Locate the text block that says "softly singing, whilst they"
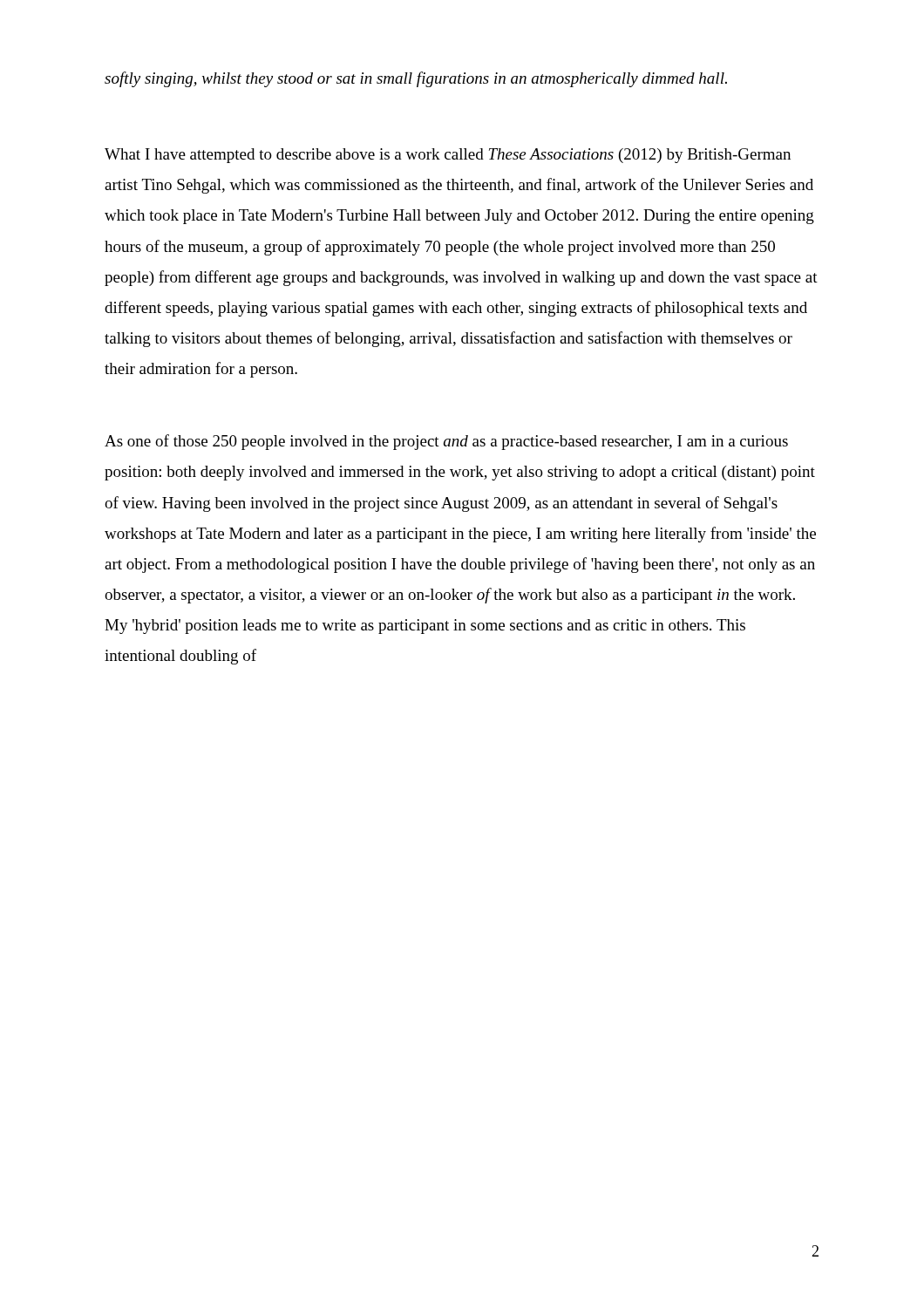Screen dimensions: 1308x924 [x=417, y=78]
